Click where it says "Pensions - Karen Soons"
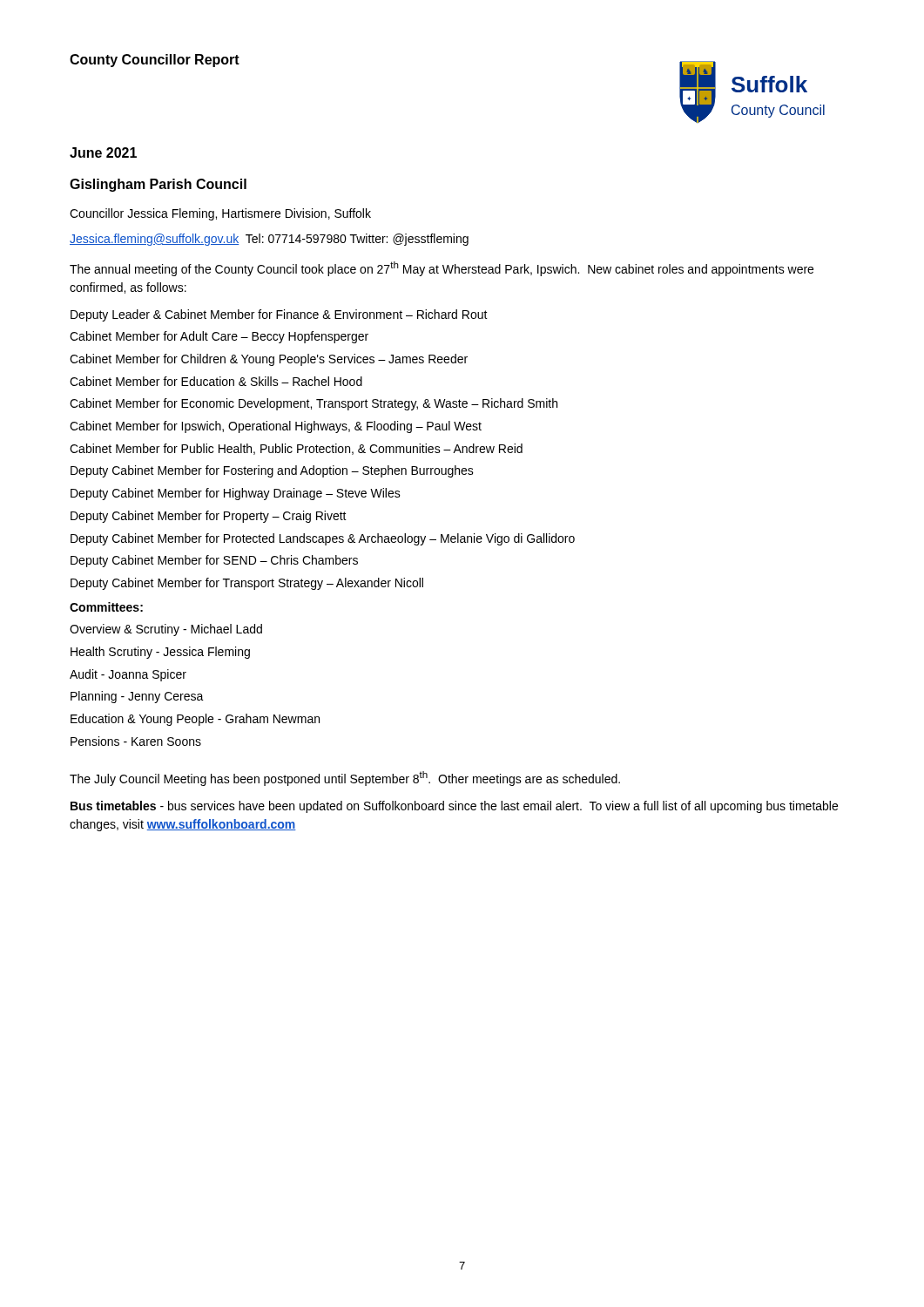 (x=135, y=741)
